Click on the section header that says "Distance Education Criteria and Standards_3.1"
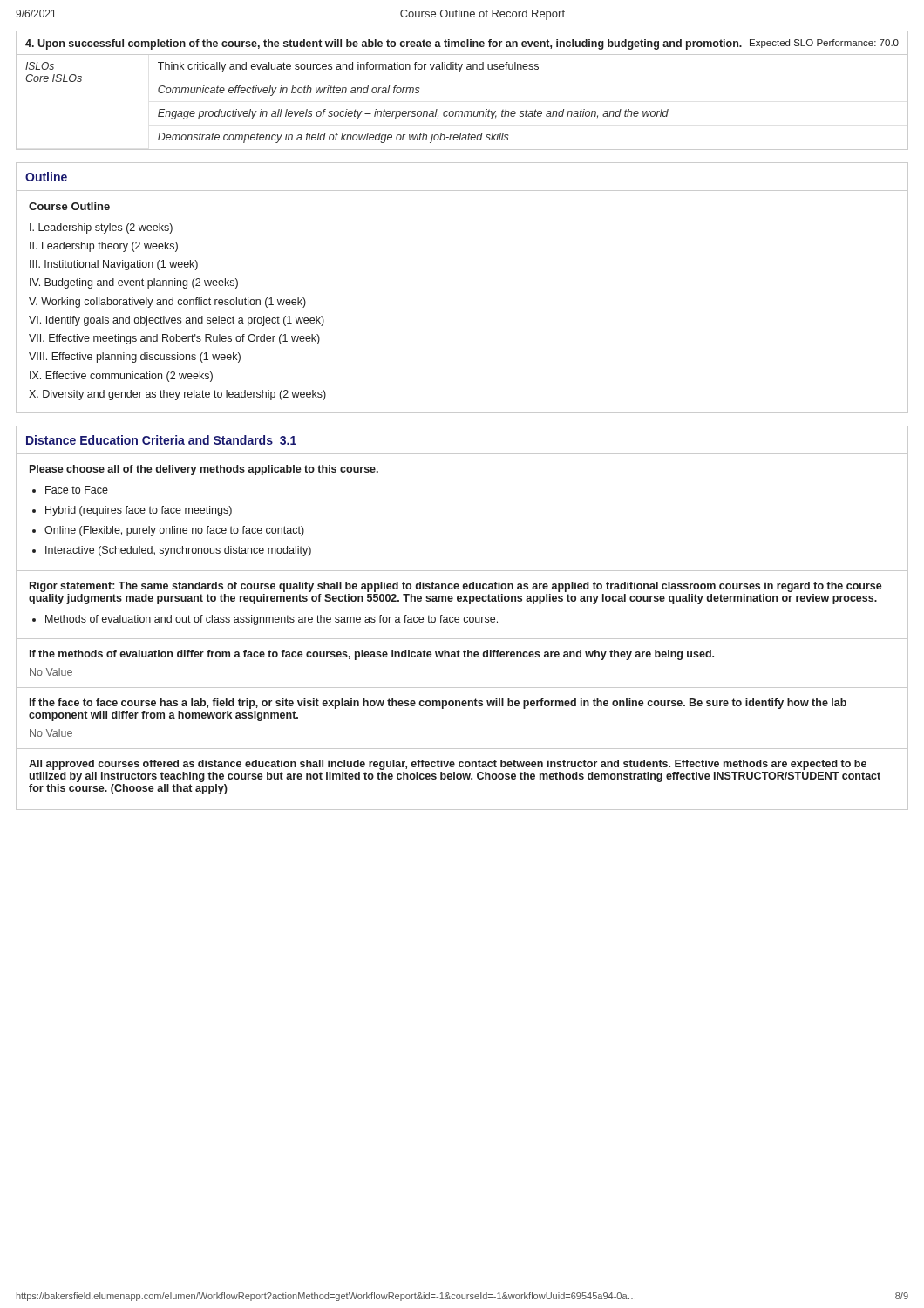 161,440
